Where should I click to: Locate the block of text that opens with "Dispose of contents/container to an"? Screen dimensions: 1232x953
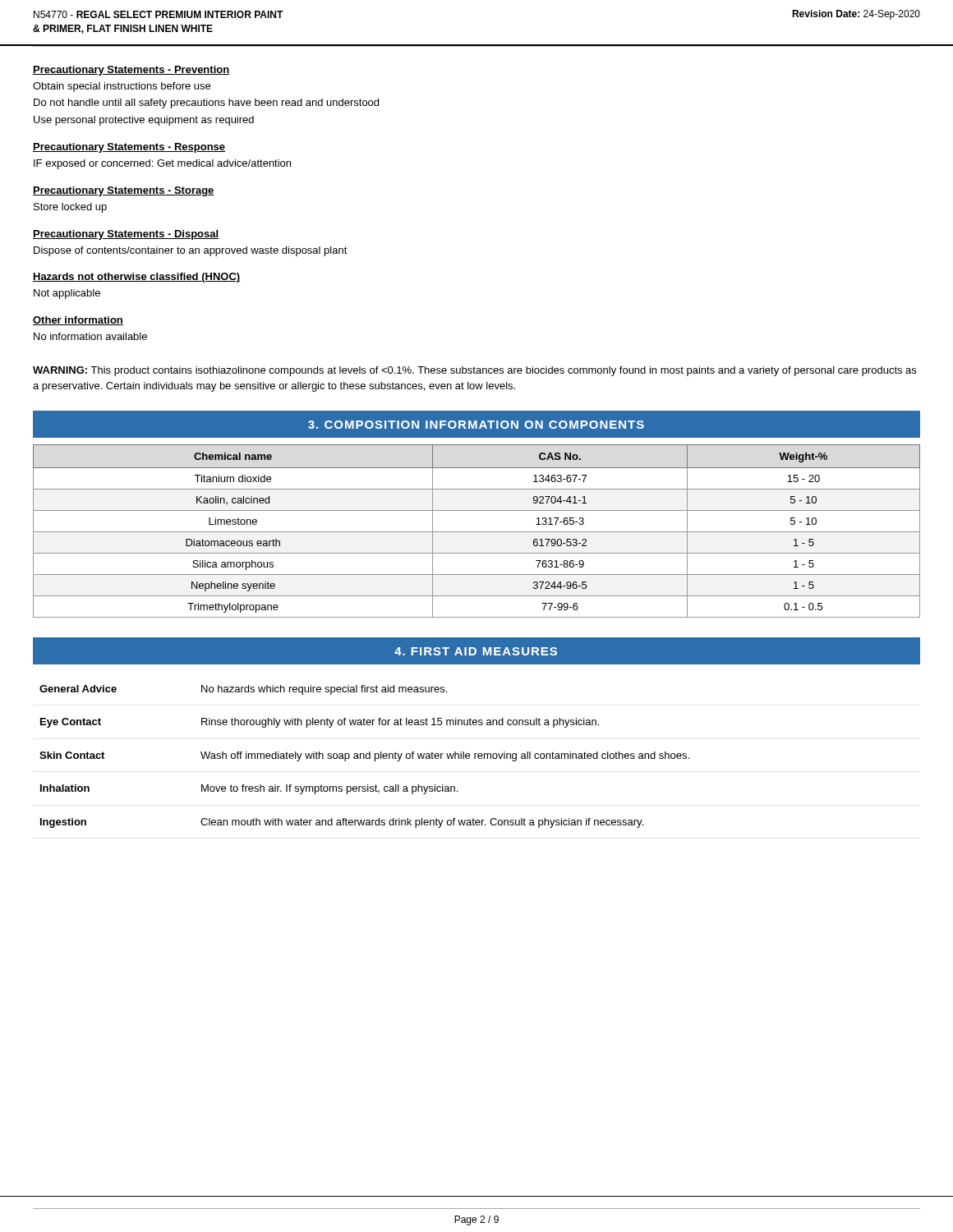point(190,250)
